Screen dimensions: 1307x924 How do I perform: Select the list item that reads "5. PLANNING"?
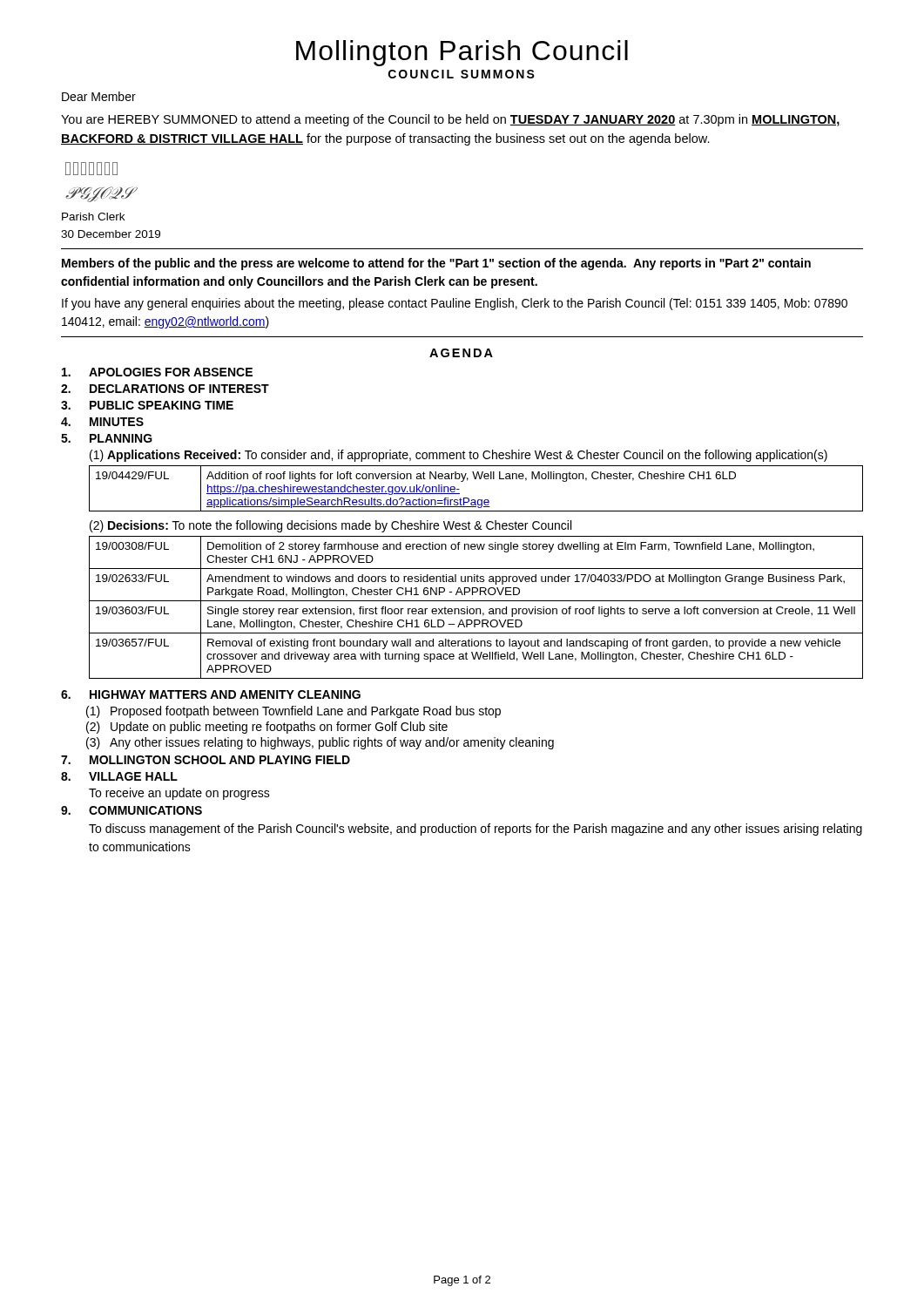click(x=107, y=438)
